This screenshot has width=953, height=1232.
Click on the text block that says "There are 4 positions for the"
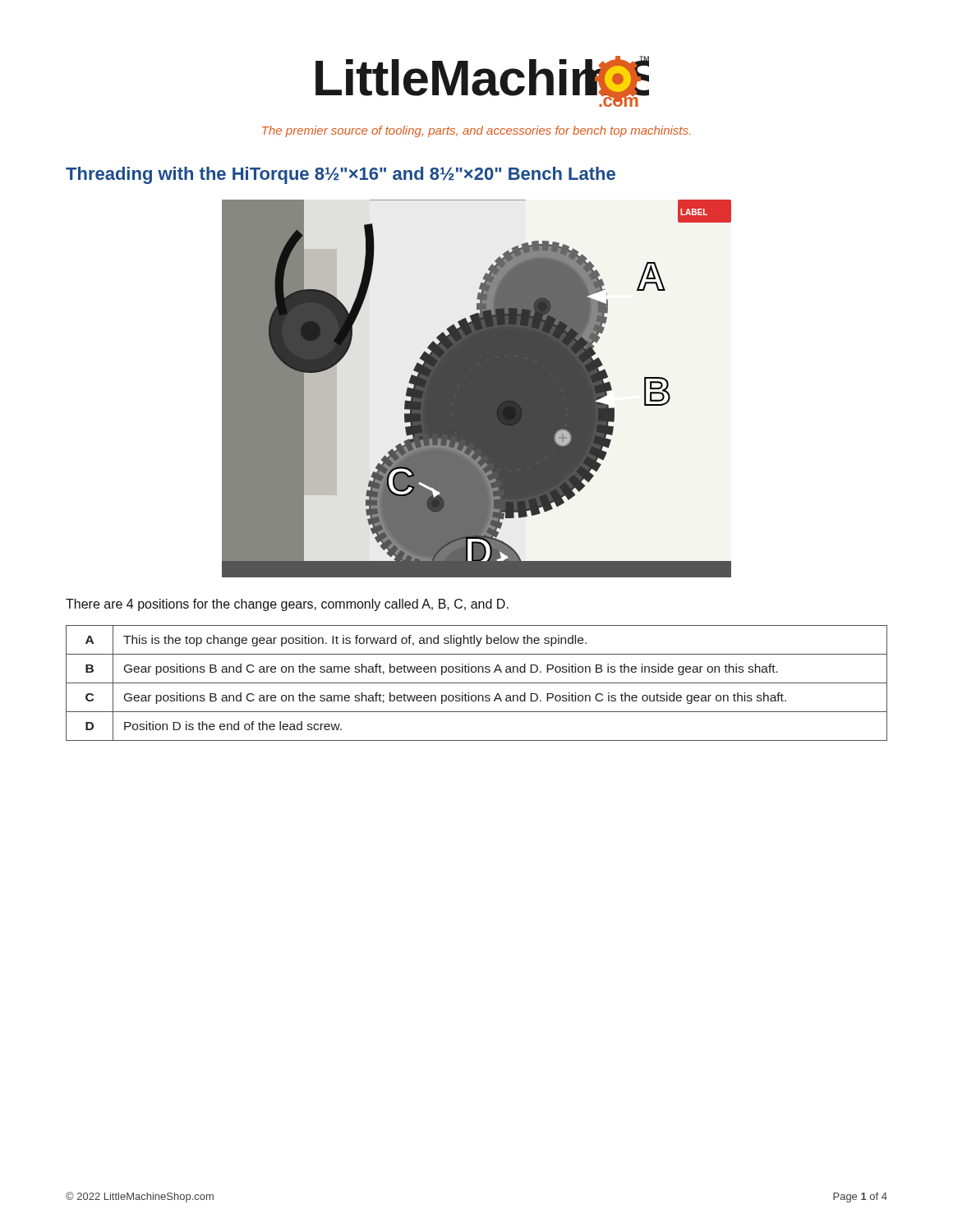(x=287, y=604)
